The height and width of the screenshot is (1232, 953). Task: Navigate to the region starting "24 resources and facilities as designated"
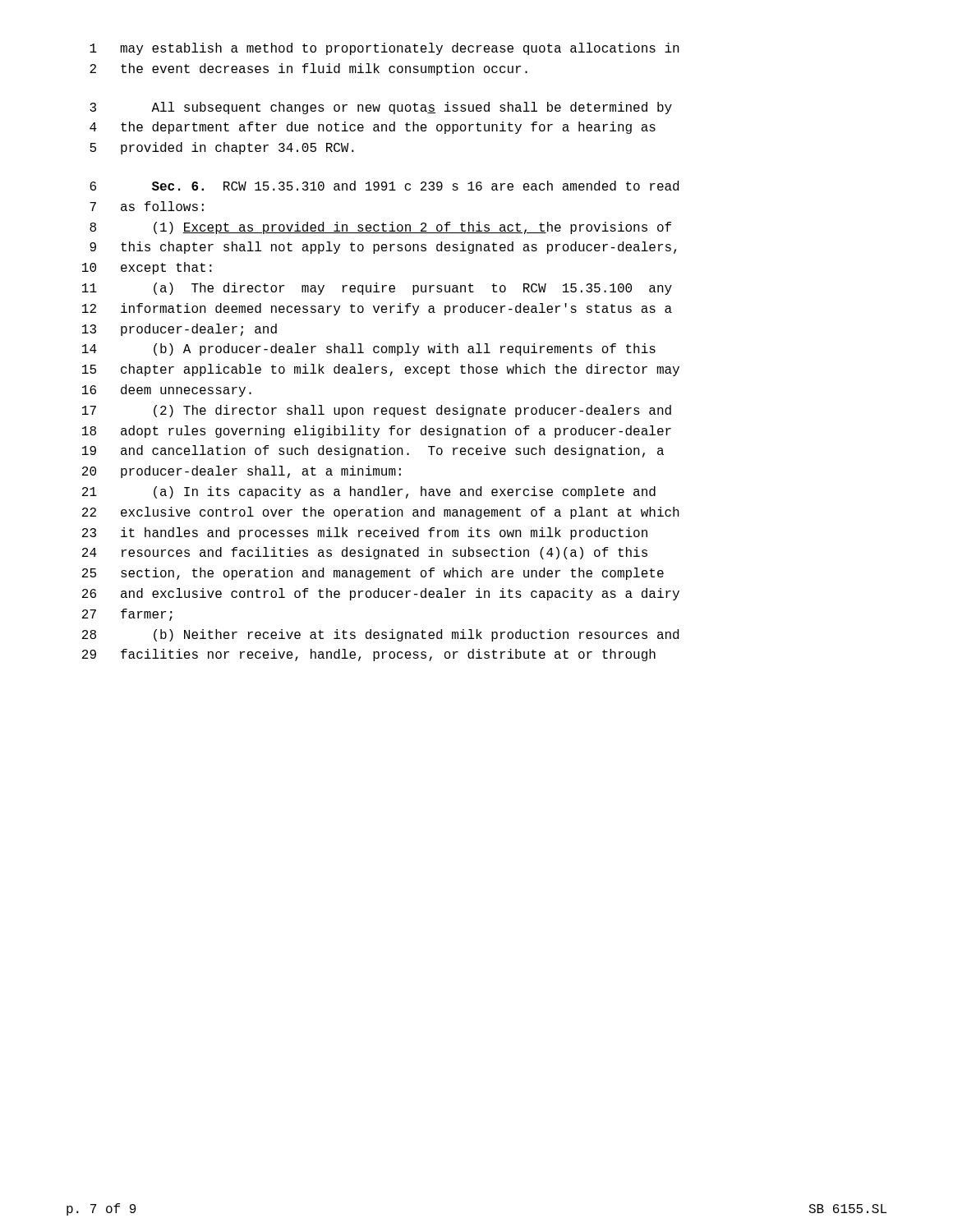pos(476,554)
